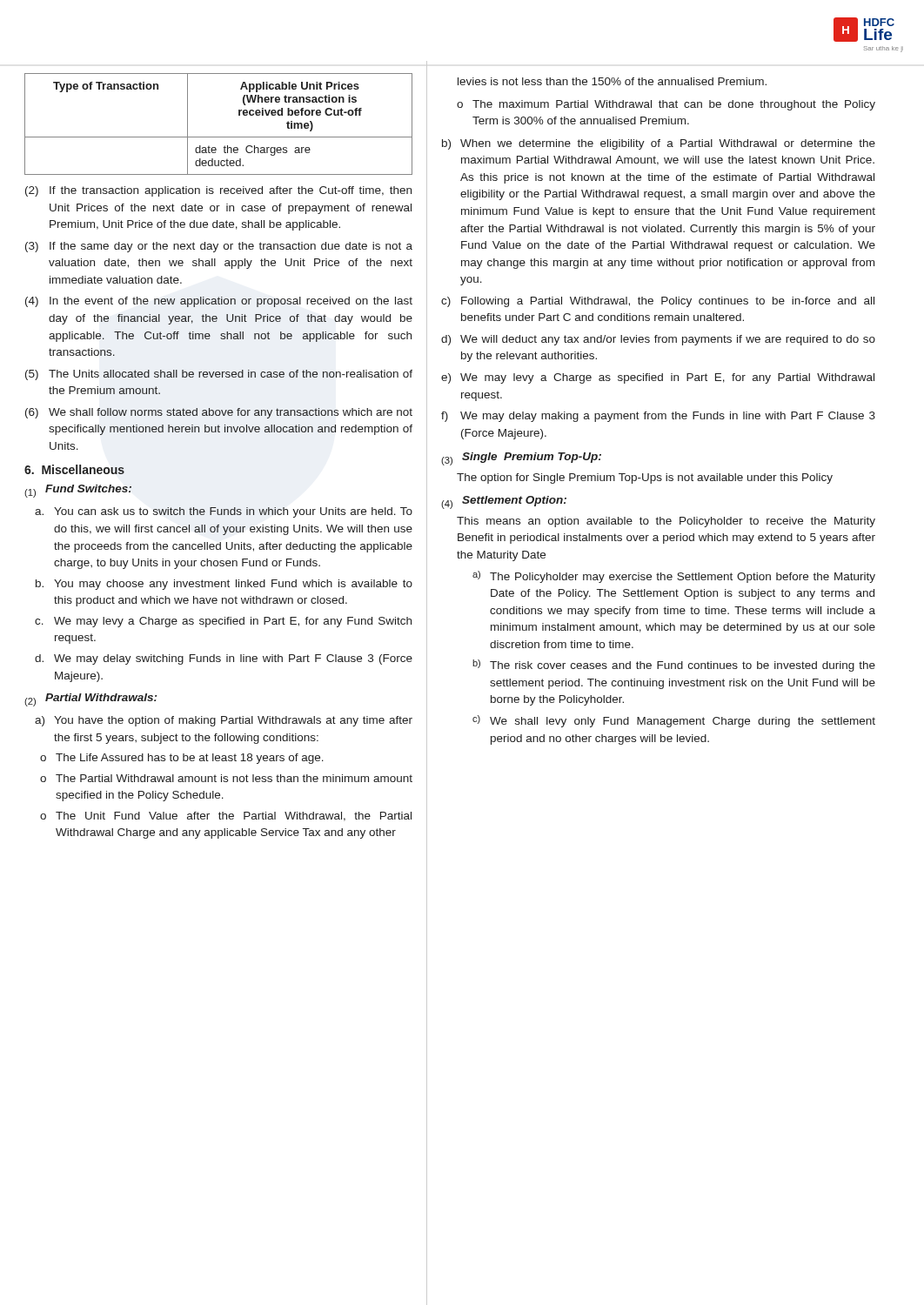Find the block starting "b) The risk"

tap(674, 683)
